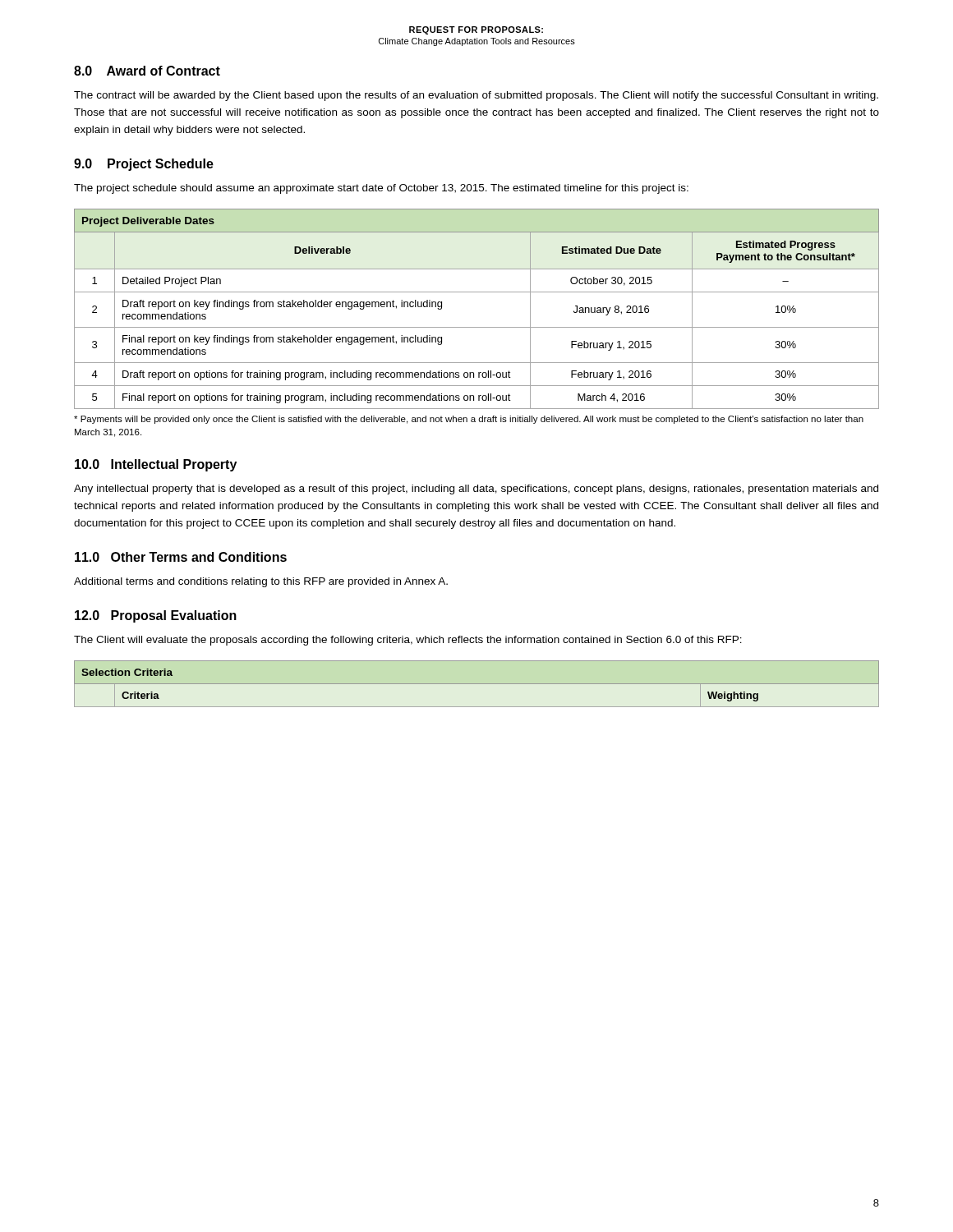Image resolution: width=953 pixels, height=1232 pixels.
Task: Click where it says "12.0 Proposal Evaluation"
Action: tap(155, 615)
